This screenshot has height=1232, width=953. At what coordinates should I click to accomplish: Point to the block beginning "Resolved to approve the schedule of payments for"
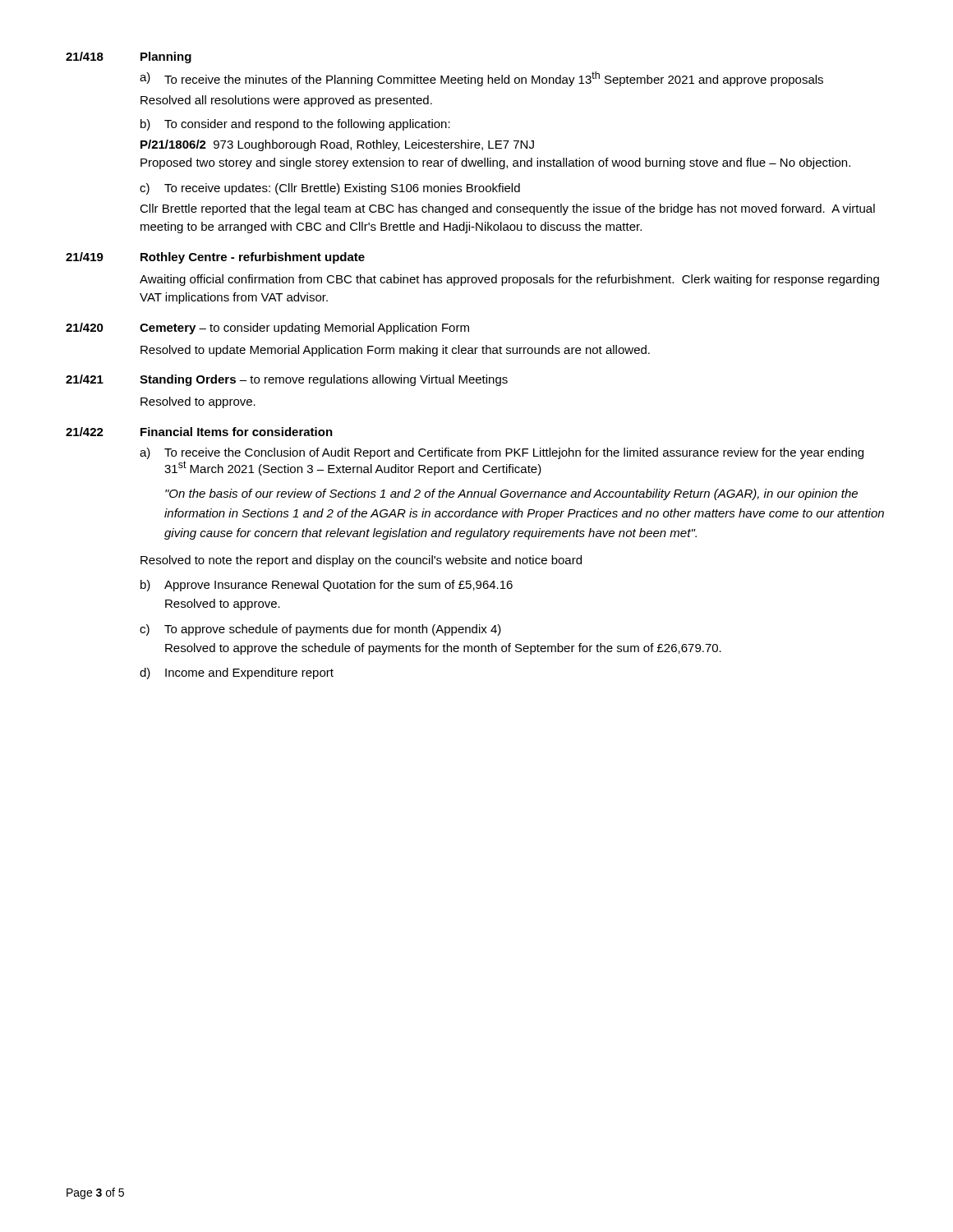443,647
